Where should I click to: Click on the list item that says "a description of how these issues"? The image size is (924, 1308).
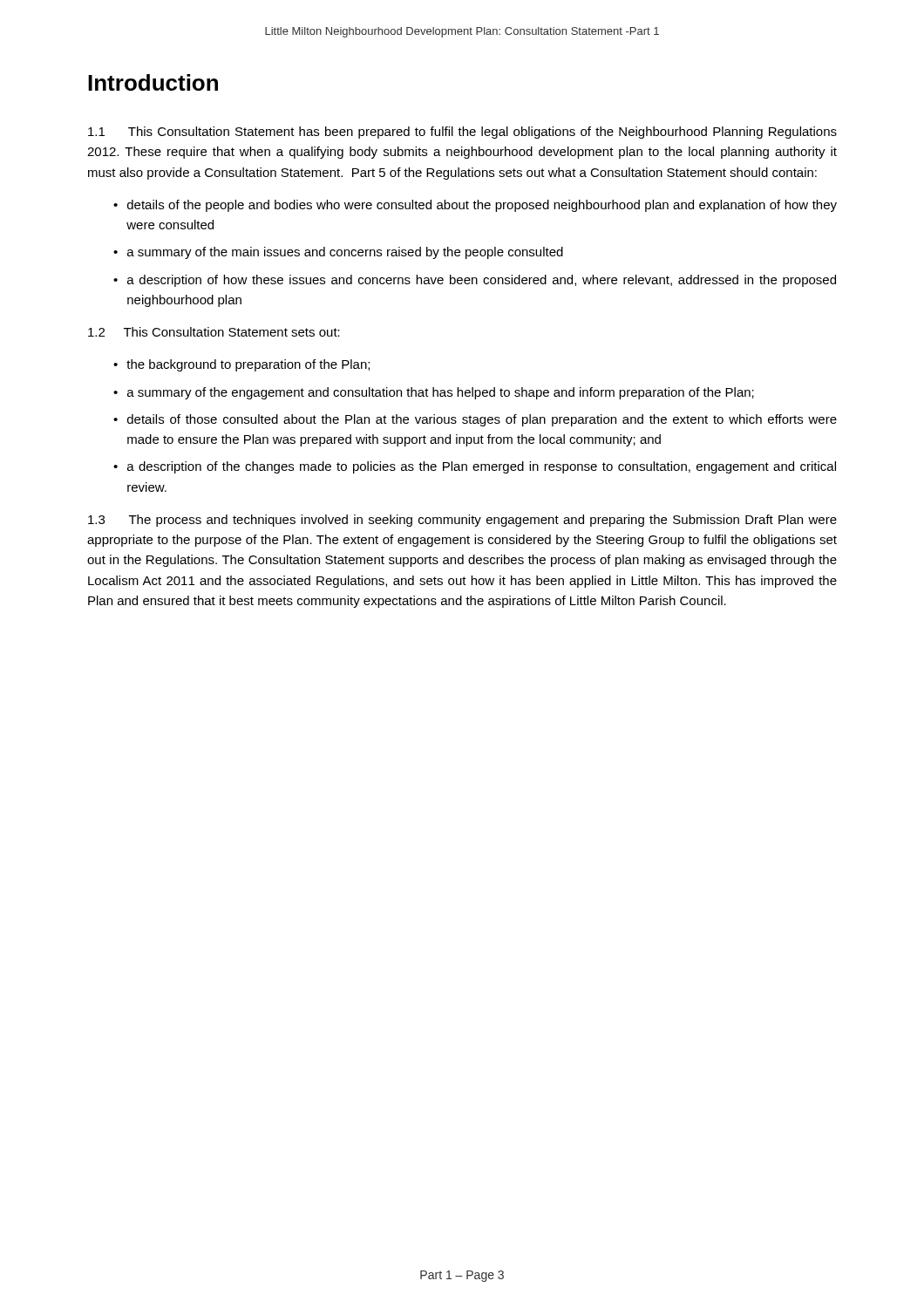482,289
